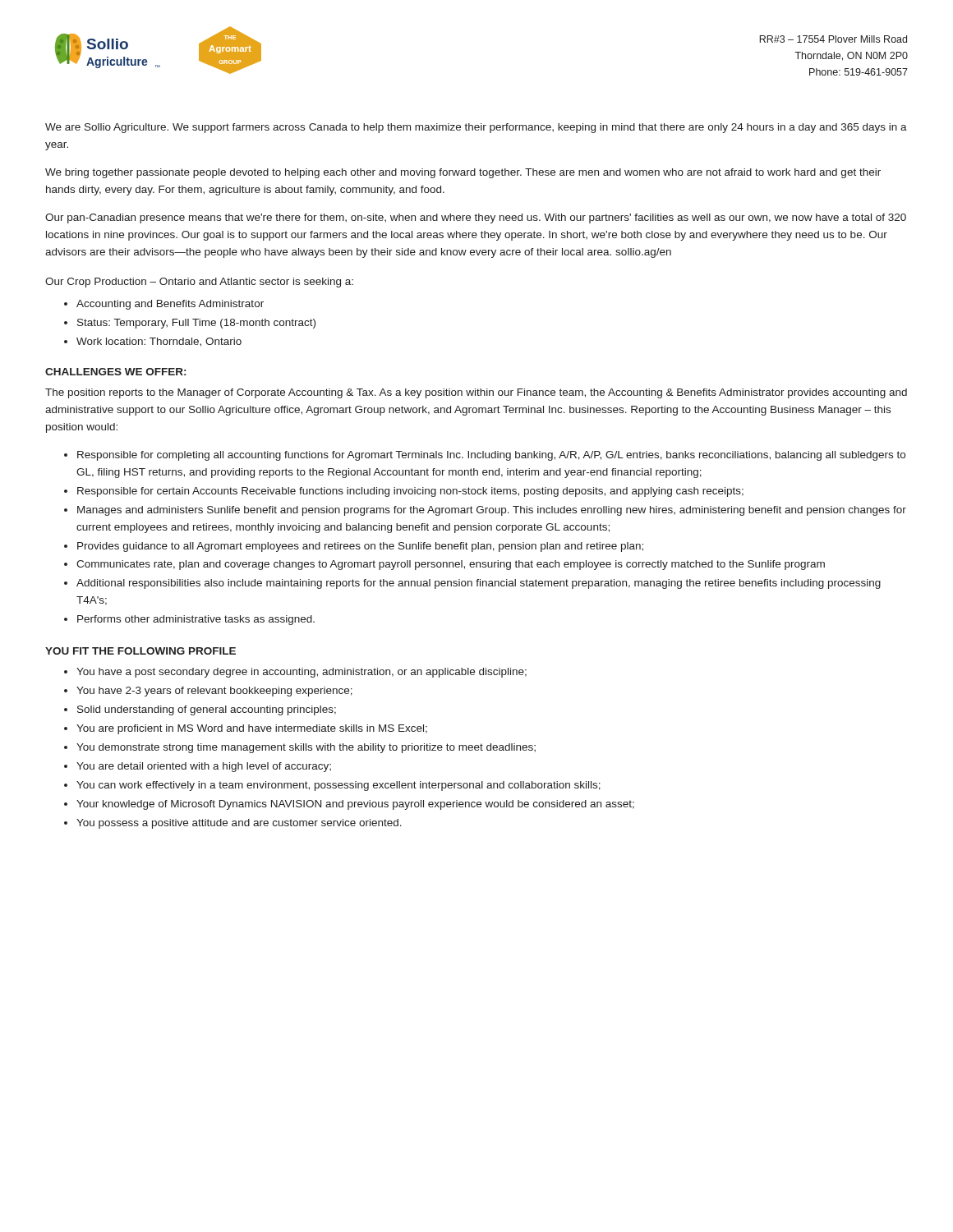Locate the block of text that opens with "Responsible for certain Accounts Receivable functions including invoicing"
This screenshot has height=1232, width=953.
click(410, 491)
